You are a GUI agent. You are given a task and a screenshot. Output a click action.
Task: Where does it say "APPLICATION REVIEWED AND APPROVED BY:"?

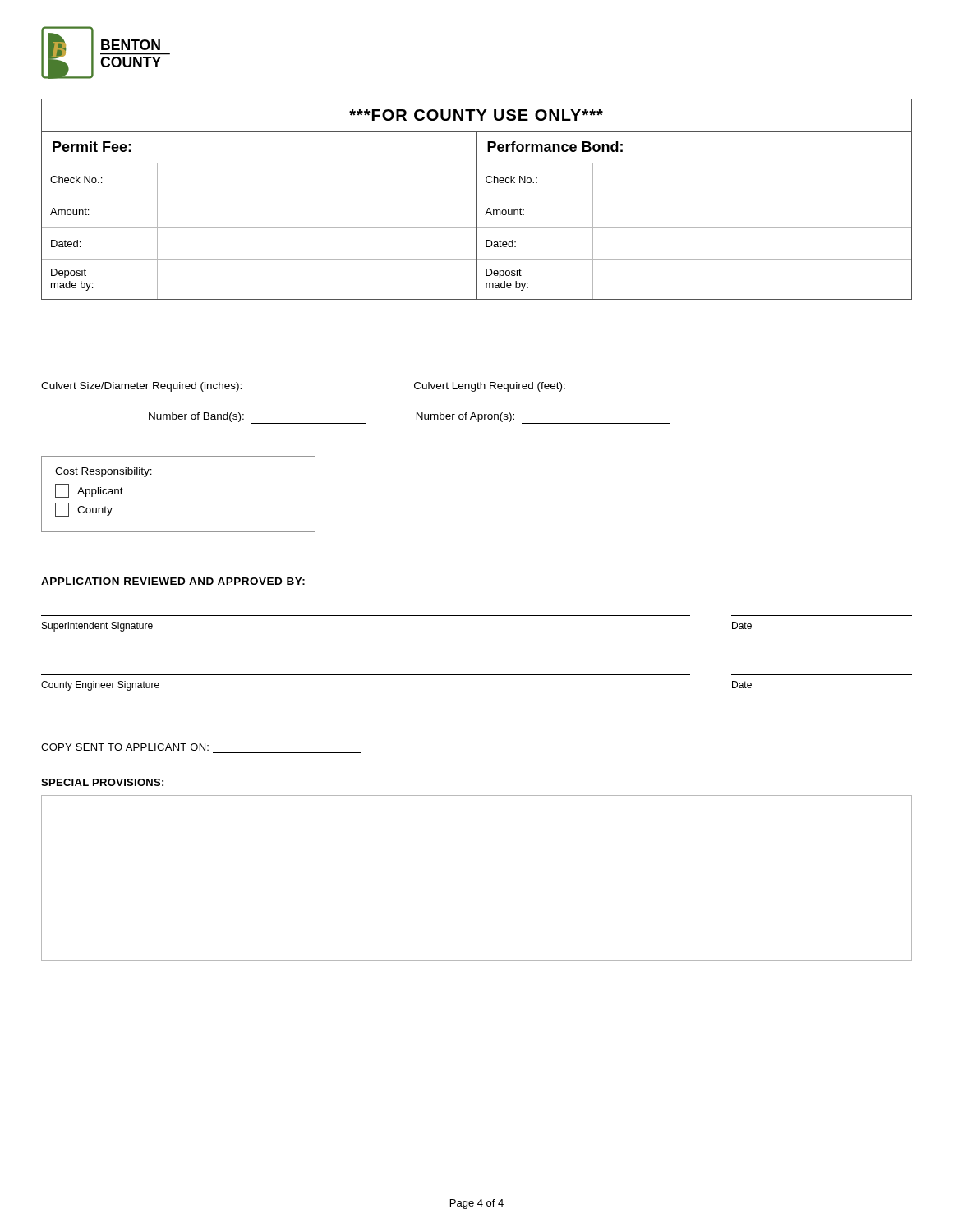pos(173,581)
